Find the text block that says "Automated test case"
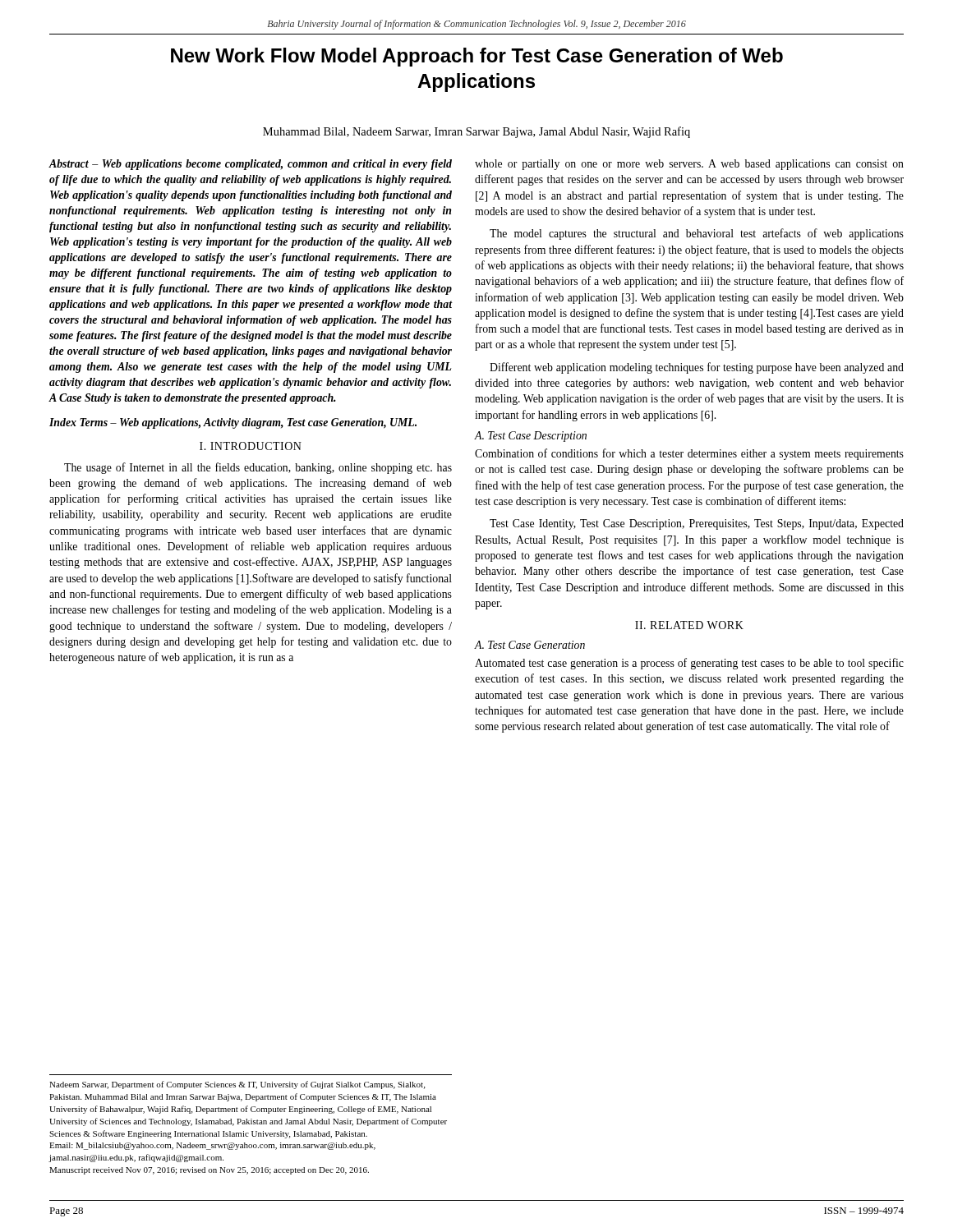This screenshot has height=1232, width=953. tap(689, 695)
